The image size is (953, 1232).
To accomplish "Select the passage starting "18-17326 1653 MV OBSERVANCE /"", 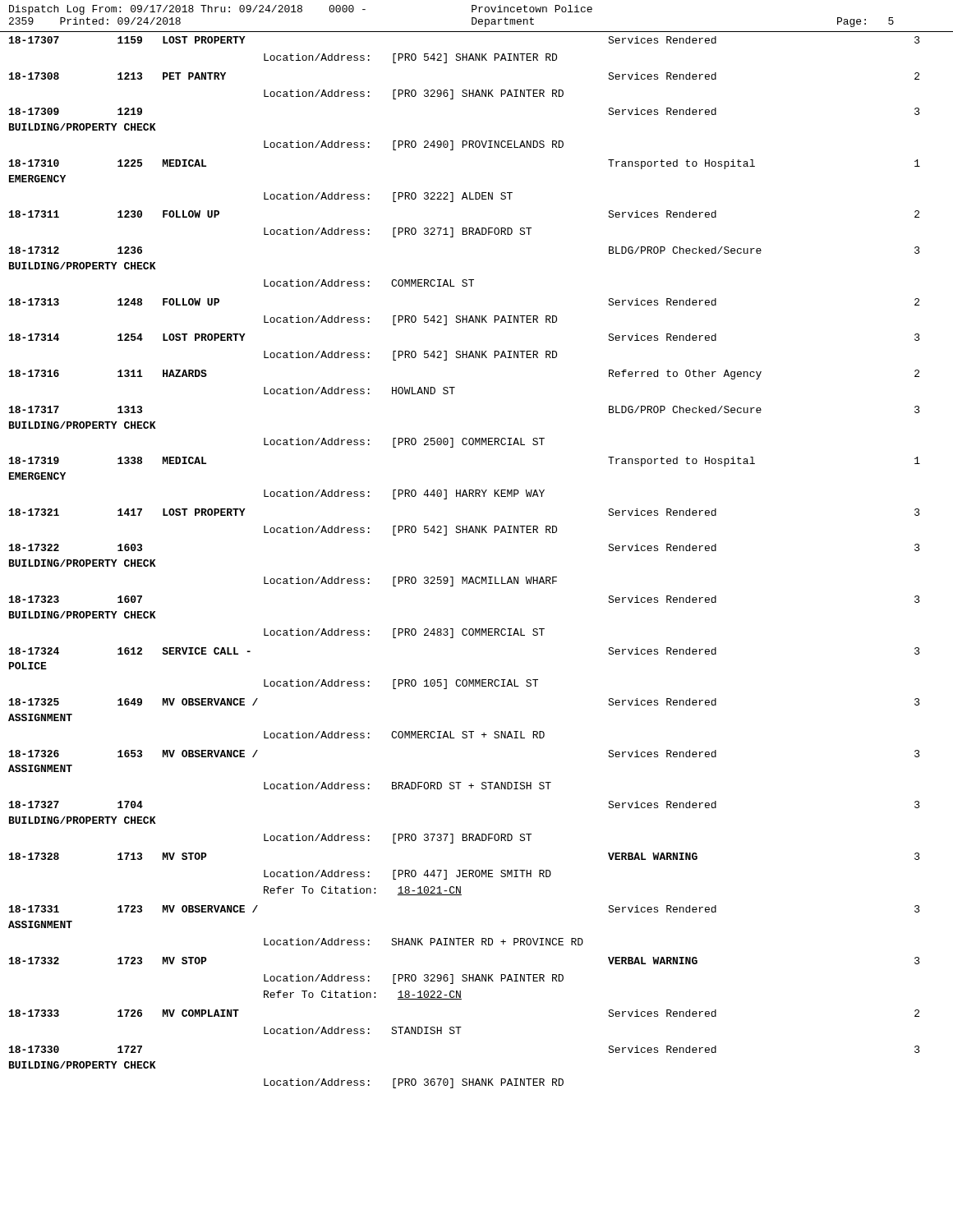I will pos(37,754).
